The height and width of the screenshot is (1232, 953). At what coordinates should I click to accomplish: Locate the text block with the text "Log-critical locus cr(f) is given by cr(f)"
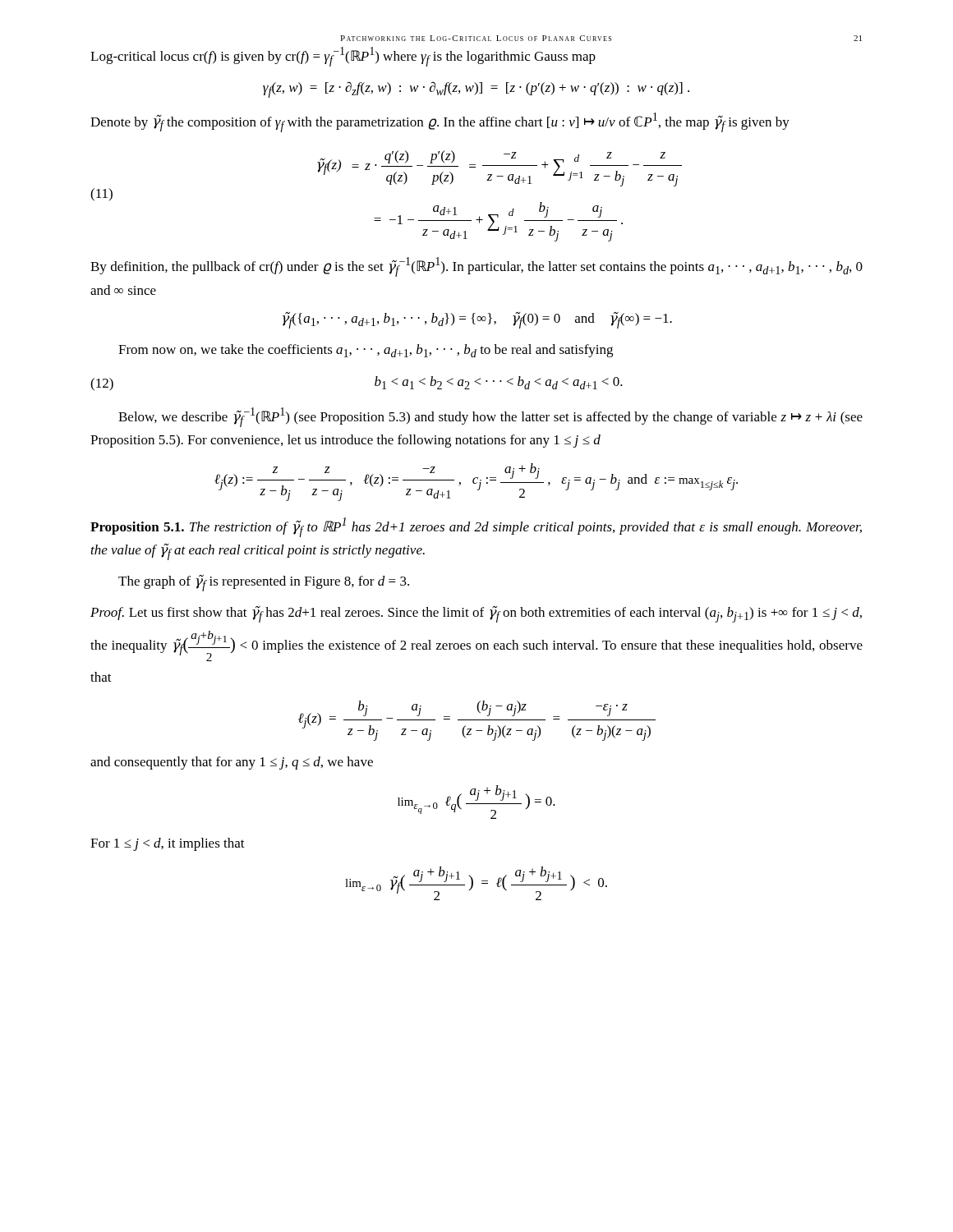click(x=476, y=56)
